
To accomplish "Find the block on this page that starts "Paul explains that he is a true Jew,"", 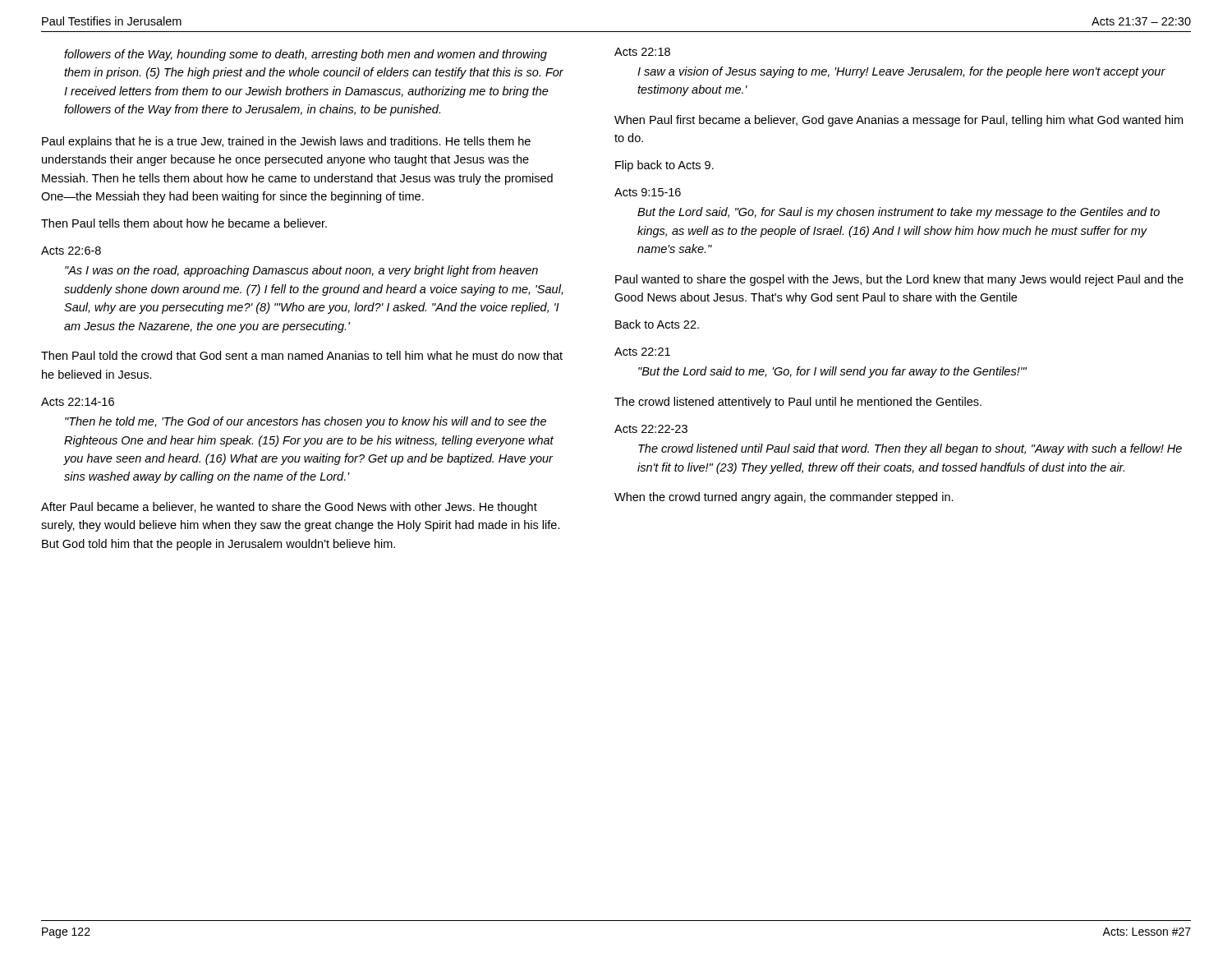I will pyautogui.click(x=297, y=169).
